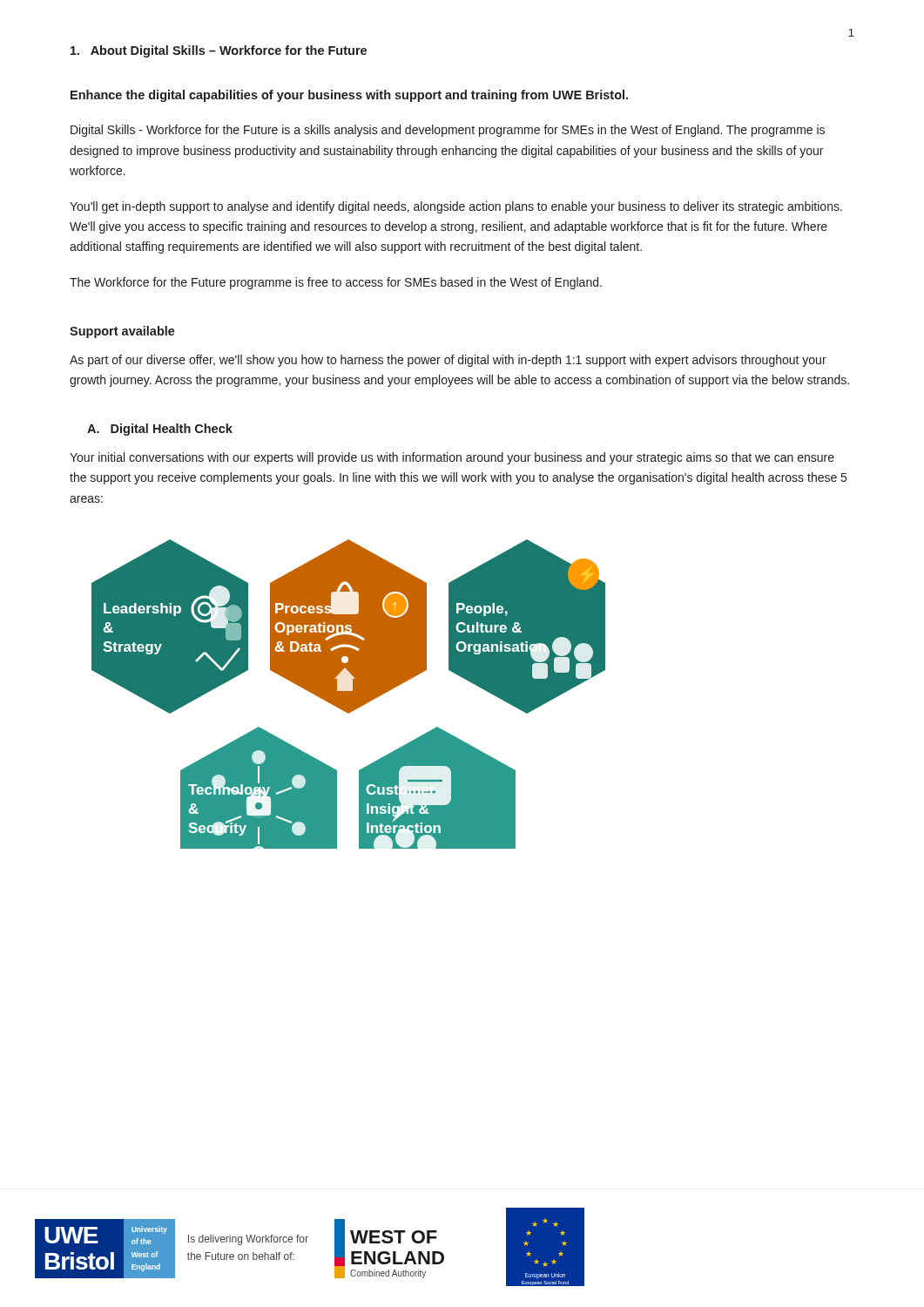Select the infographic
The image size is (924, 1307).
pyautogui.click(x=444, y=688)
